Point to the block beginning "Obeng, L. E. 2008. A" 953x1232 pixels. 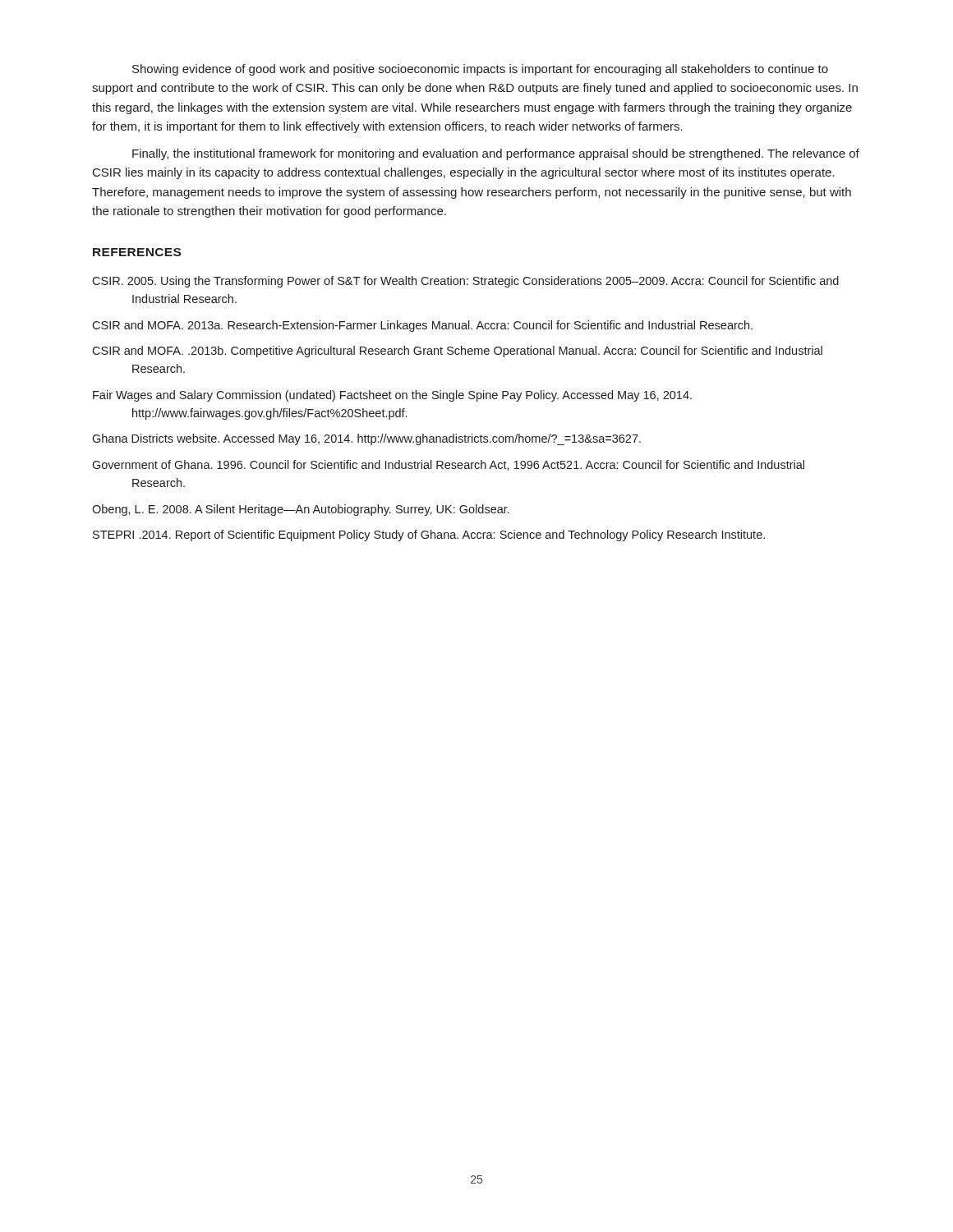tap(301, 509)
